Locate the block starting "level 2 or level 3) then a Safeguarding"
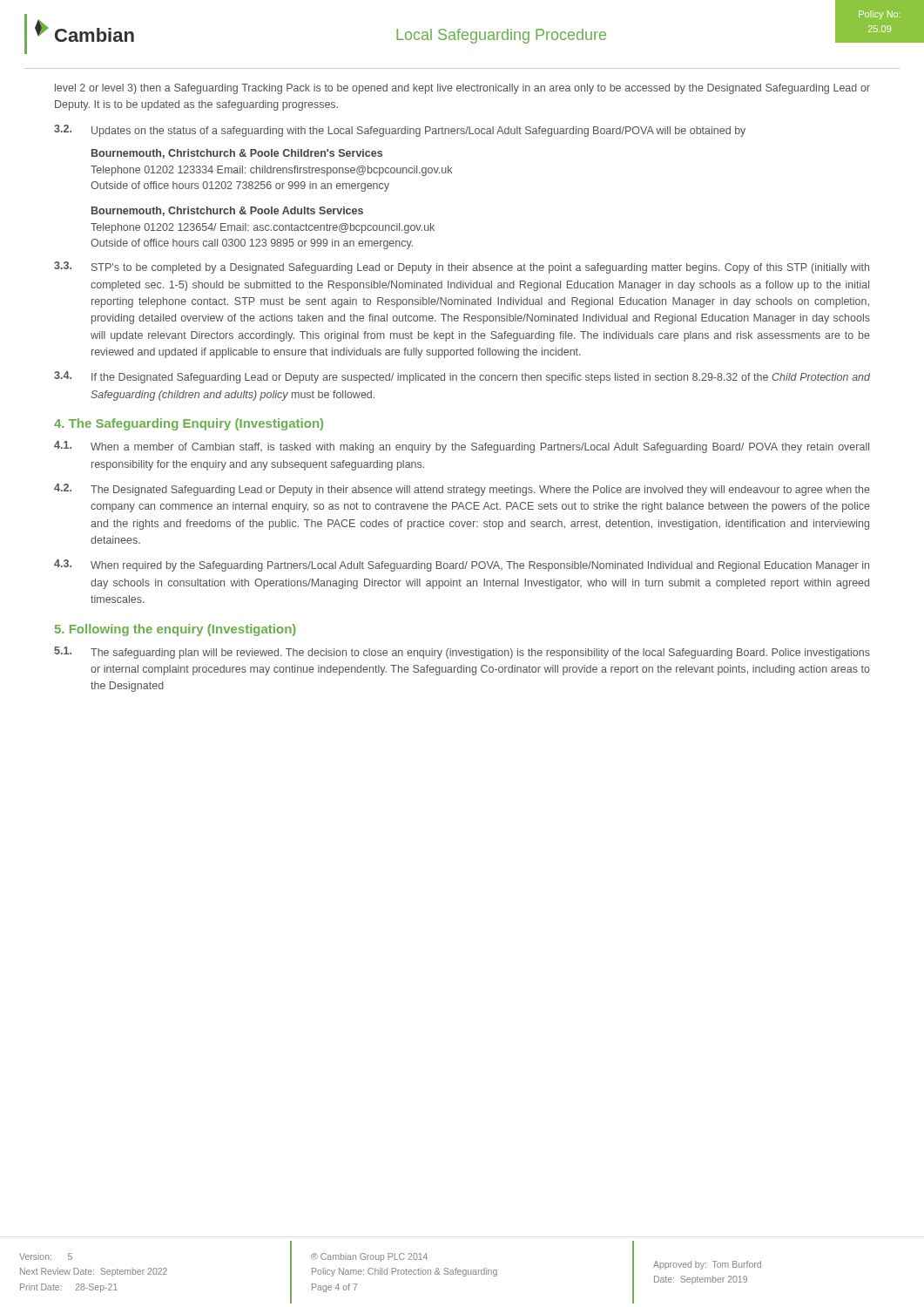 462,96
